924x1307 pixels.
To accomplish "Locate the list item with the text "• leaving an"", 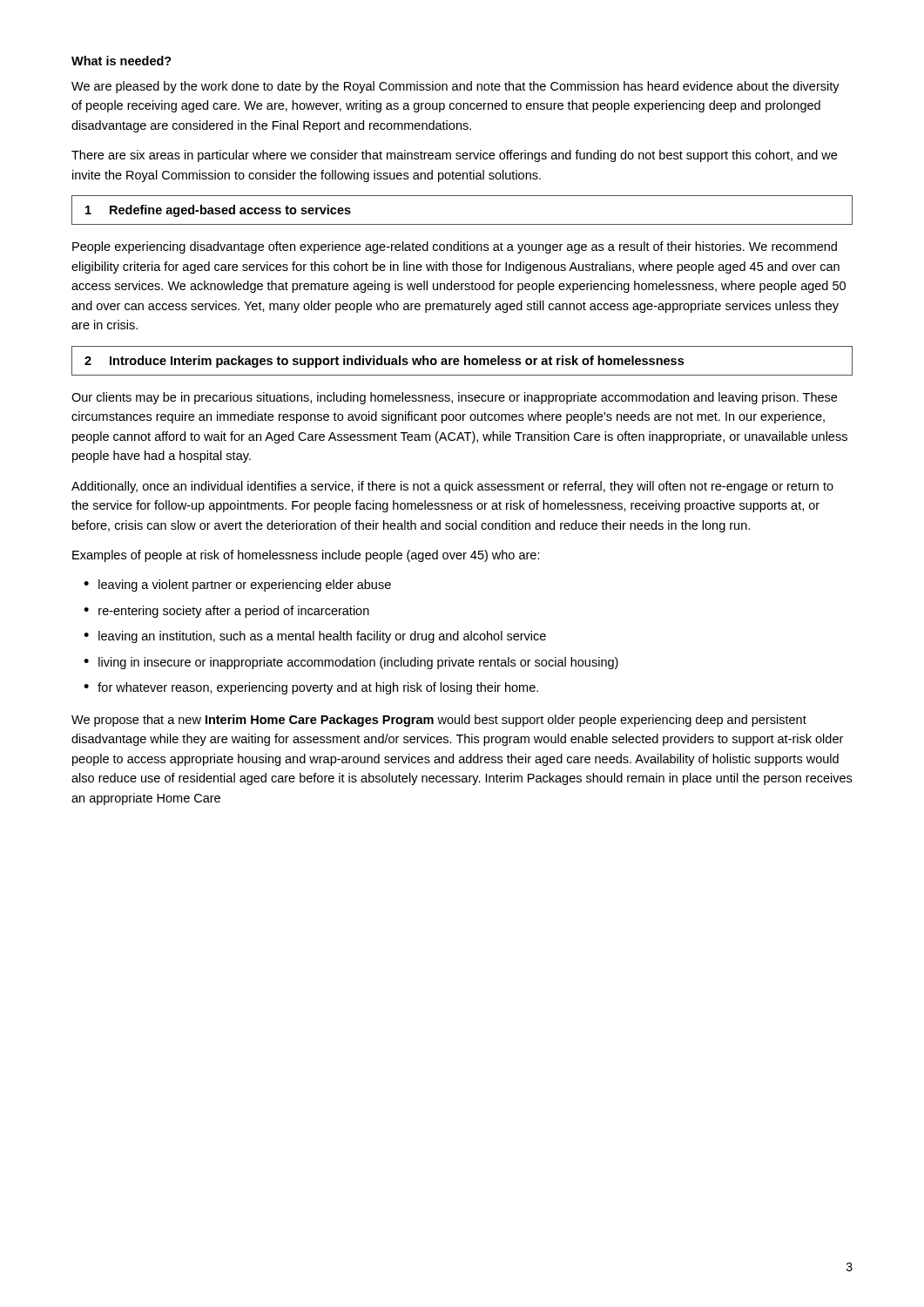I will [315, 637].
